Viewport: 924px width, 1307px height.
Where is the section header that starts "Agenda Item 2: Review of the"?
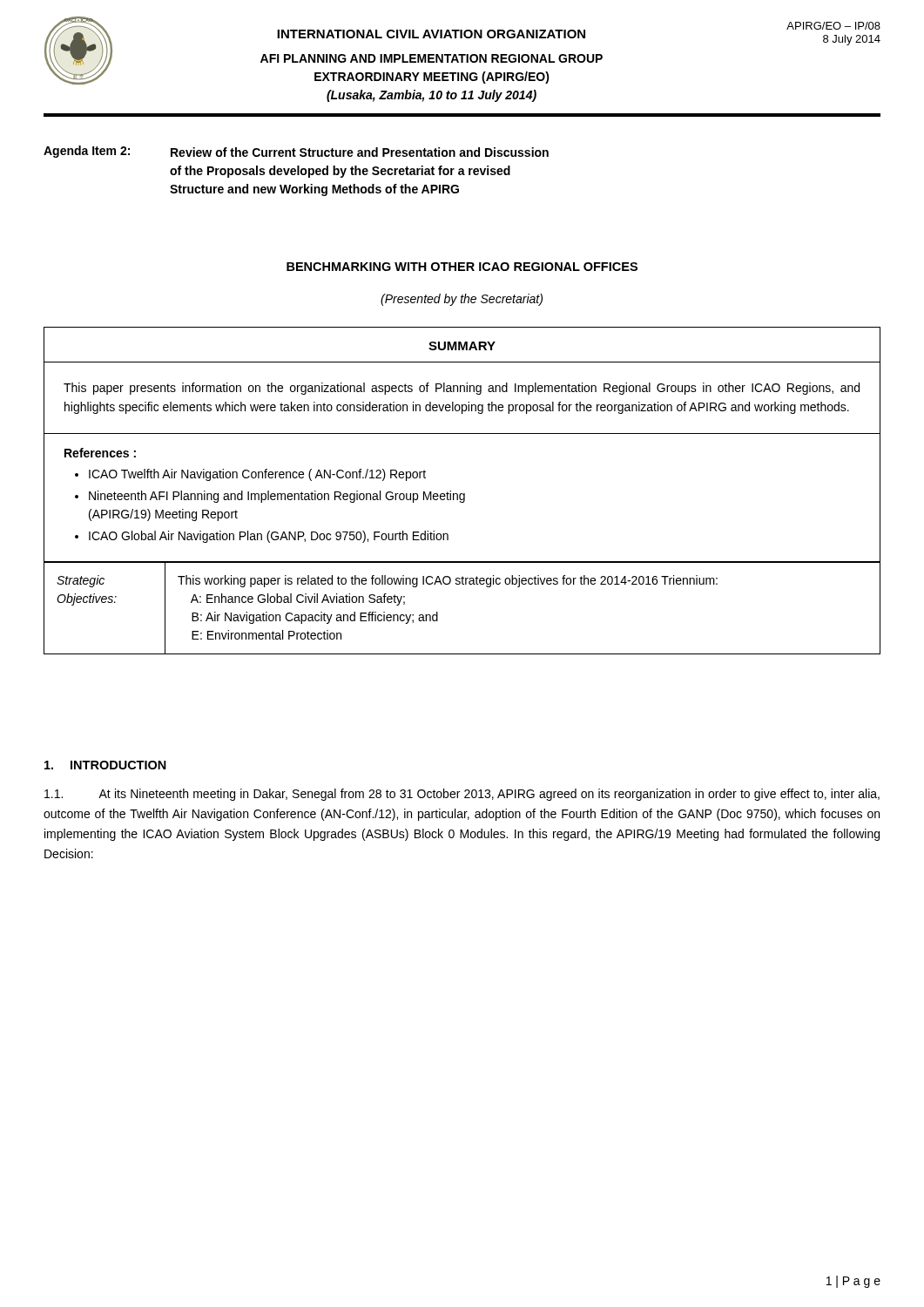pyautogui.click(x=296, y=171)
